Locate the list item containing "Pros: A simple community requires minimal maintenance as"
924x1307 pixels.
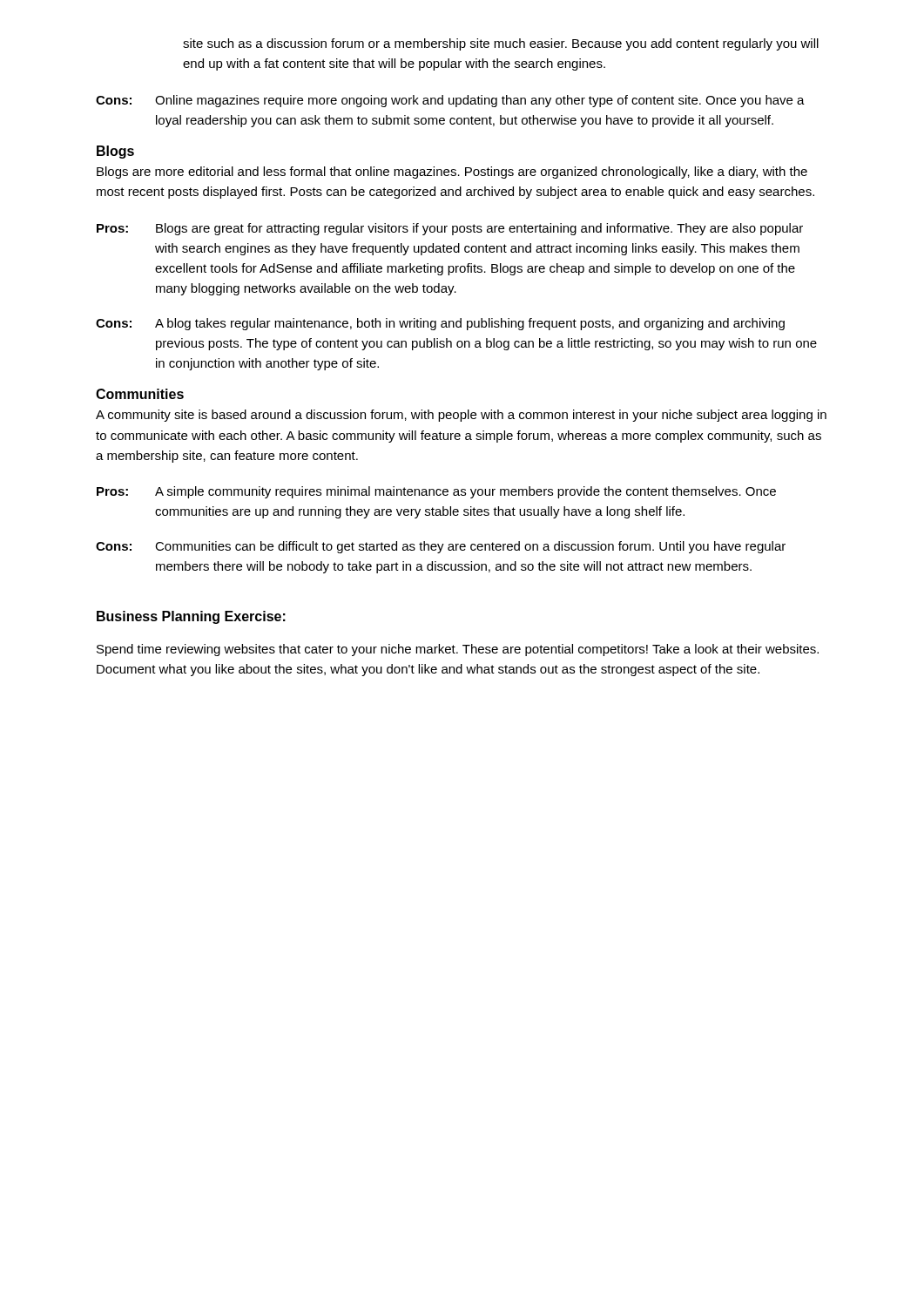coord(462,501)
